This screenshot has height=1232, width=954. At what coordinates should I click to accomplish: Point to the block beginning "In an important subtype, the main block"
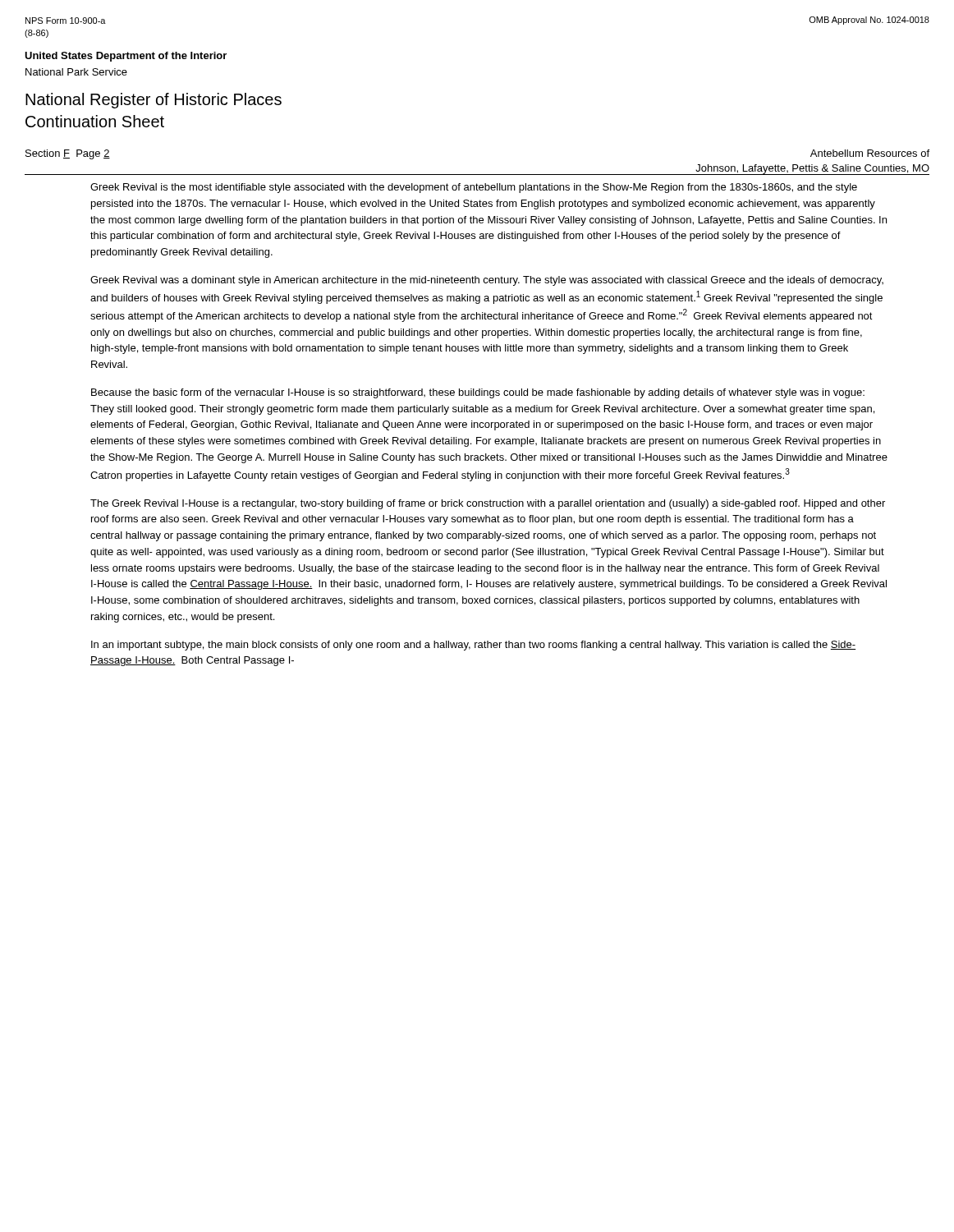point(473,652)
